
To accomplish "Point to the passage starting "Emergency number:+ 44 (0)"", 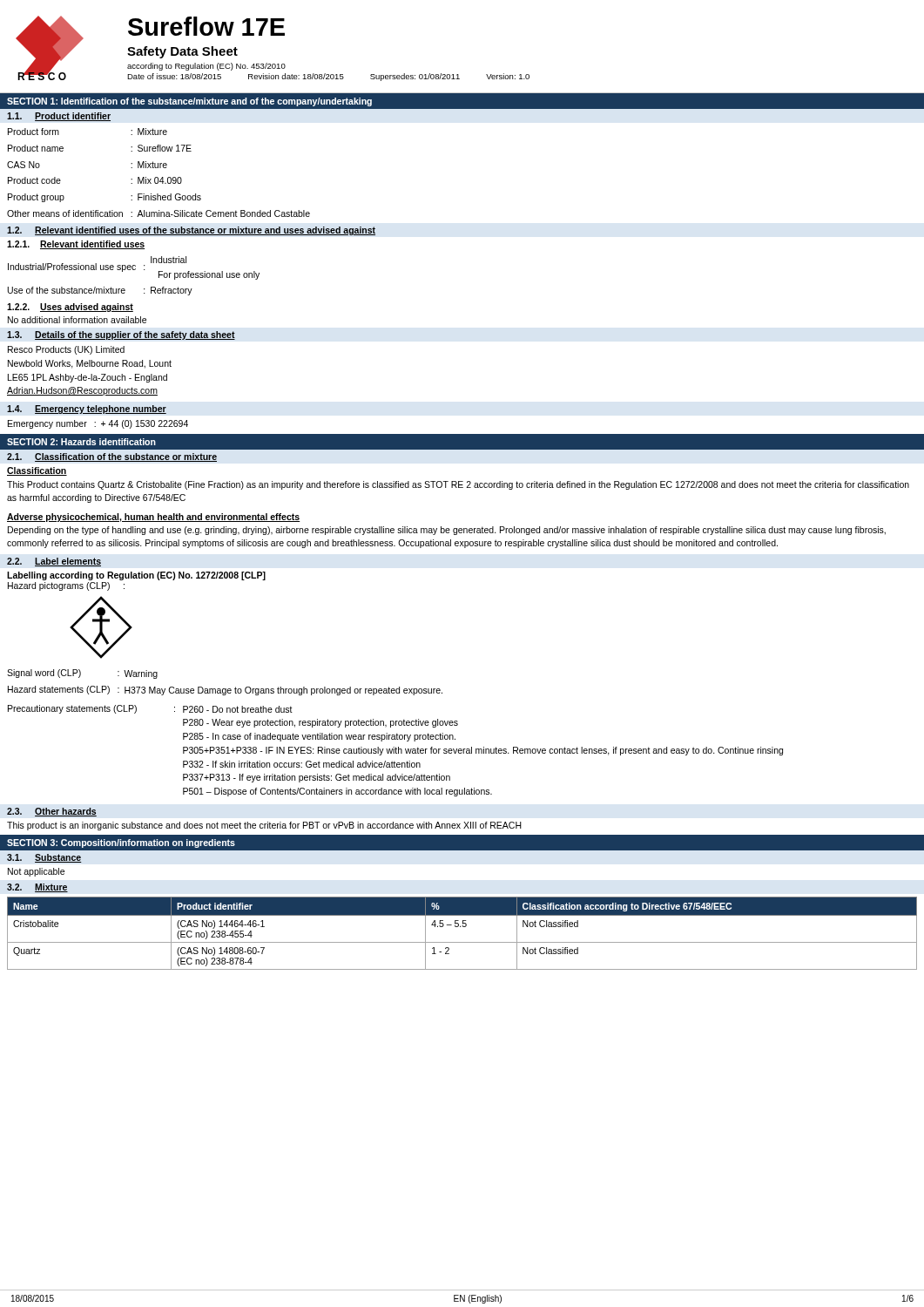I will tap(98, 424).
